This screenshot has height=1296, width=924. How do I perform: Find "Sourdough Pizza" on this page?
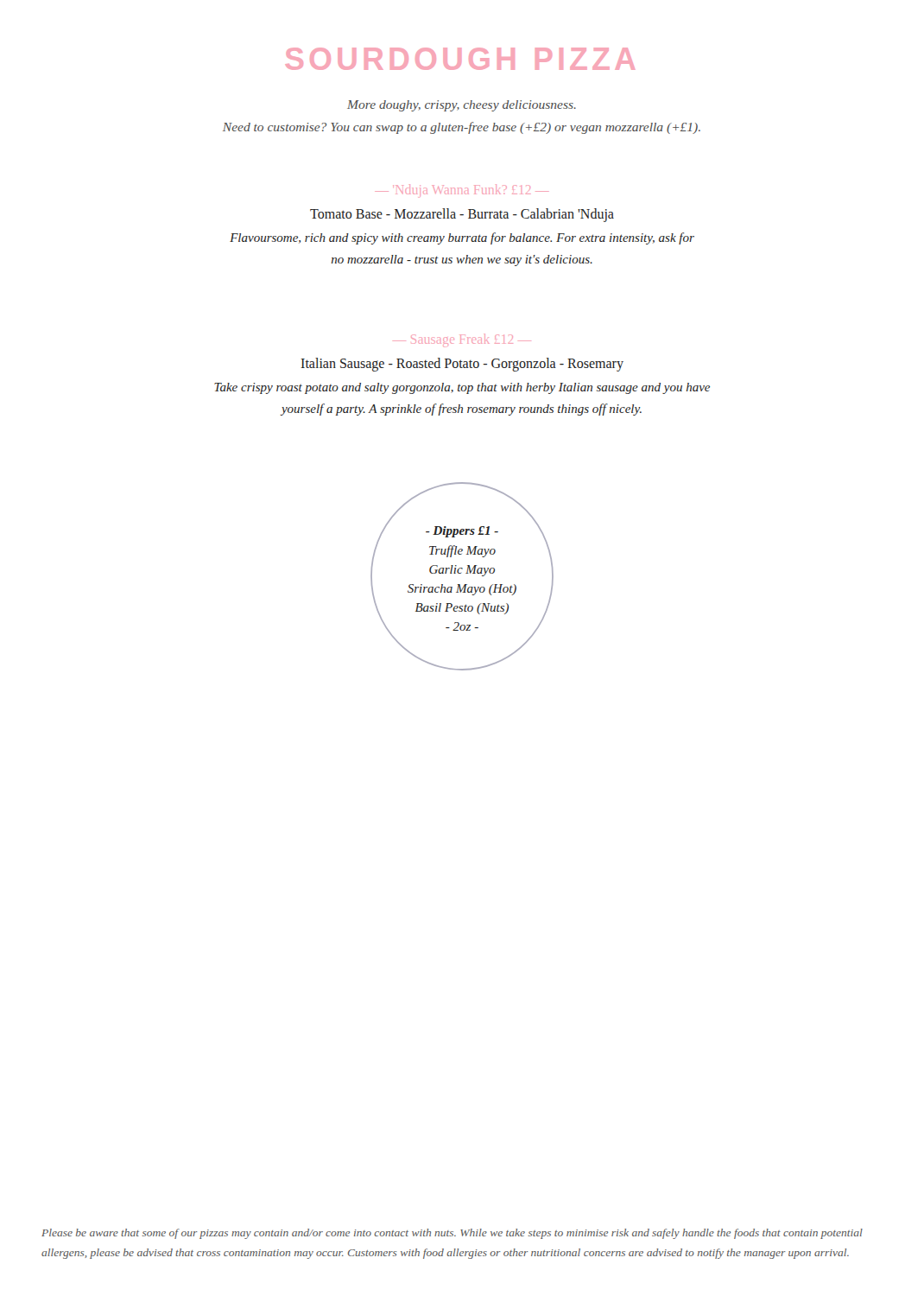tap(462, 59)
